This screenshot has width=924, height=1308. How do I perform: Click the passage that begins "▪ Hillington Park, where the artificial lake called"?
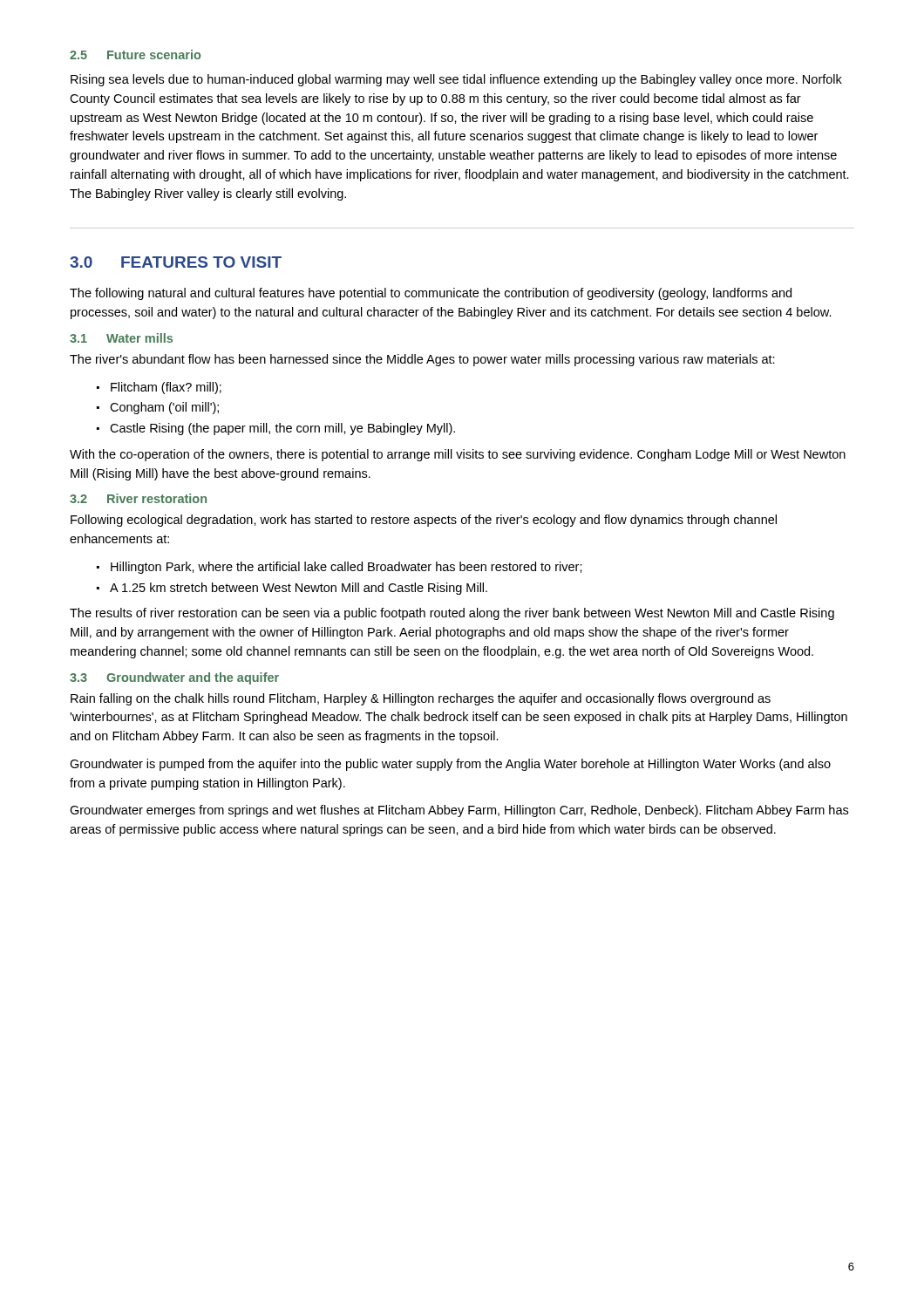(339, 567)
